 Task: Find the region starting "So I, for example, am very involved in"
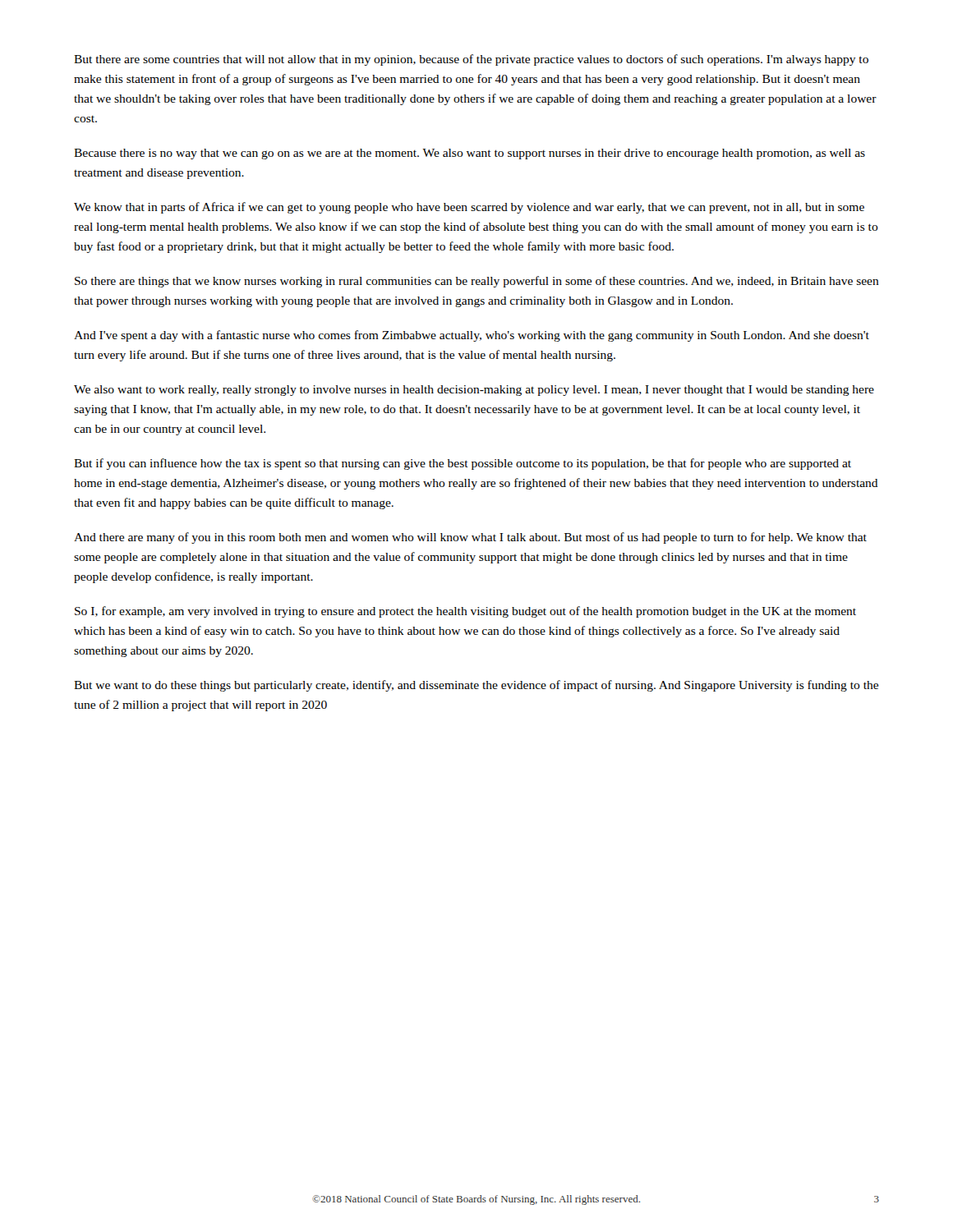pos(476,631)
